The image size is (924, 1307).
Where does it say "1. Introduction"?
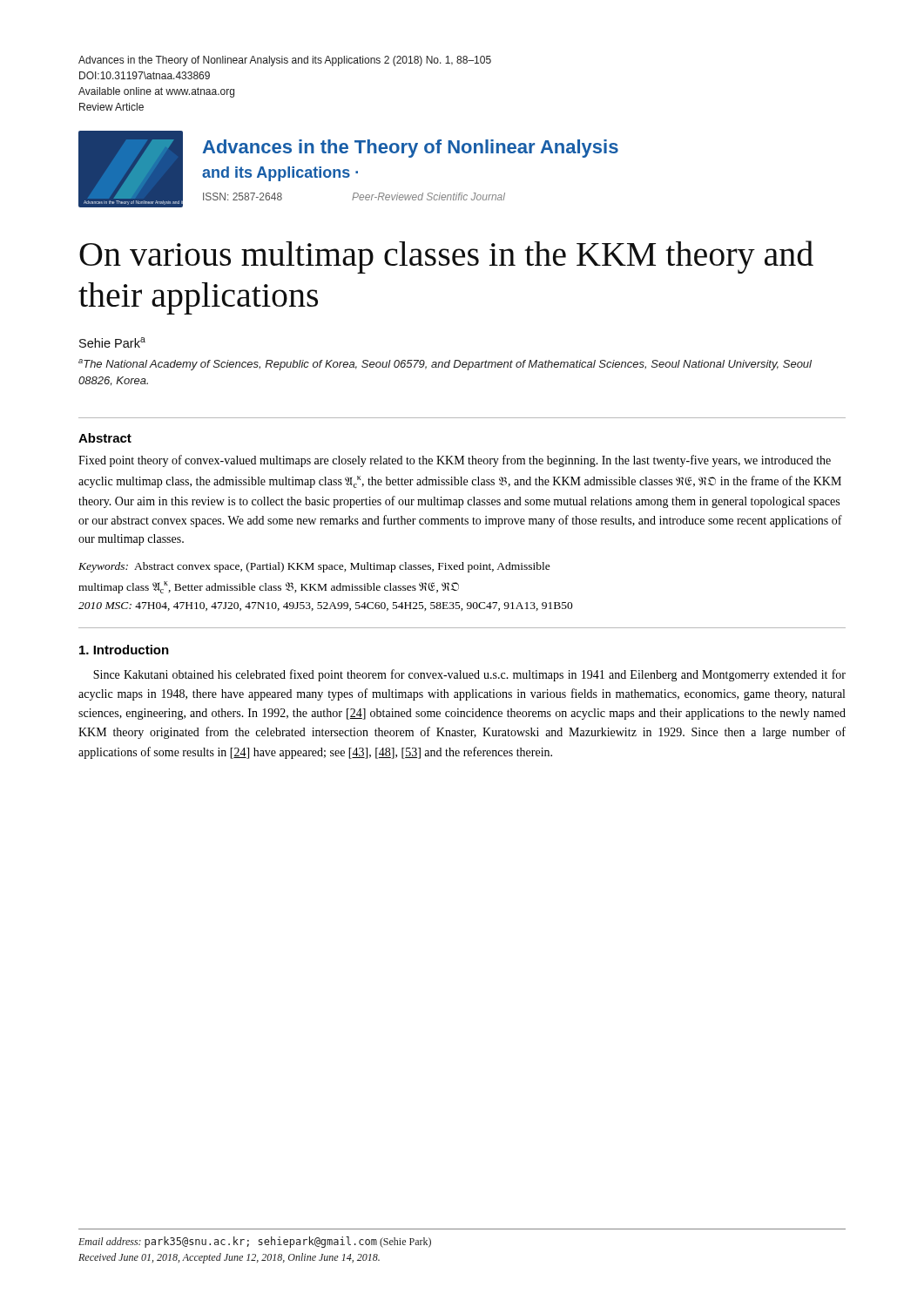point(124,650)
